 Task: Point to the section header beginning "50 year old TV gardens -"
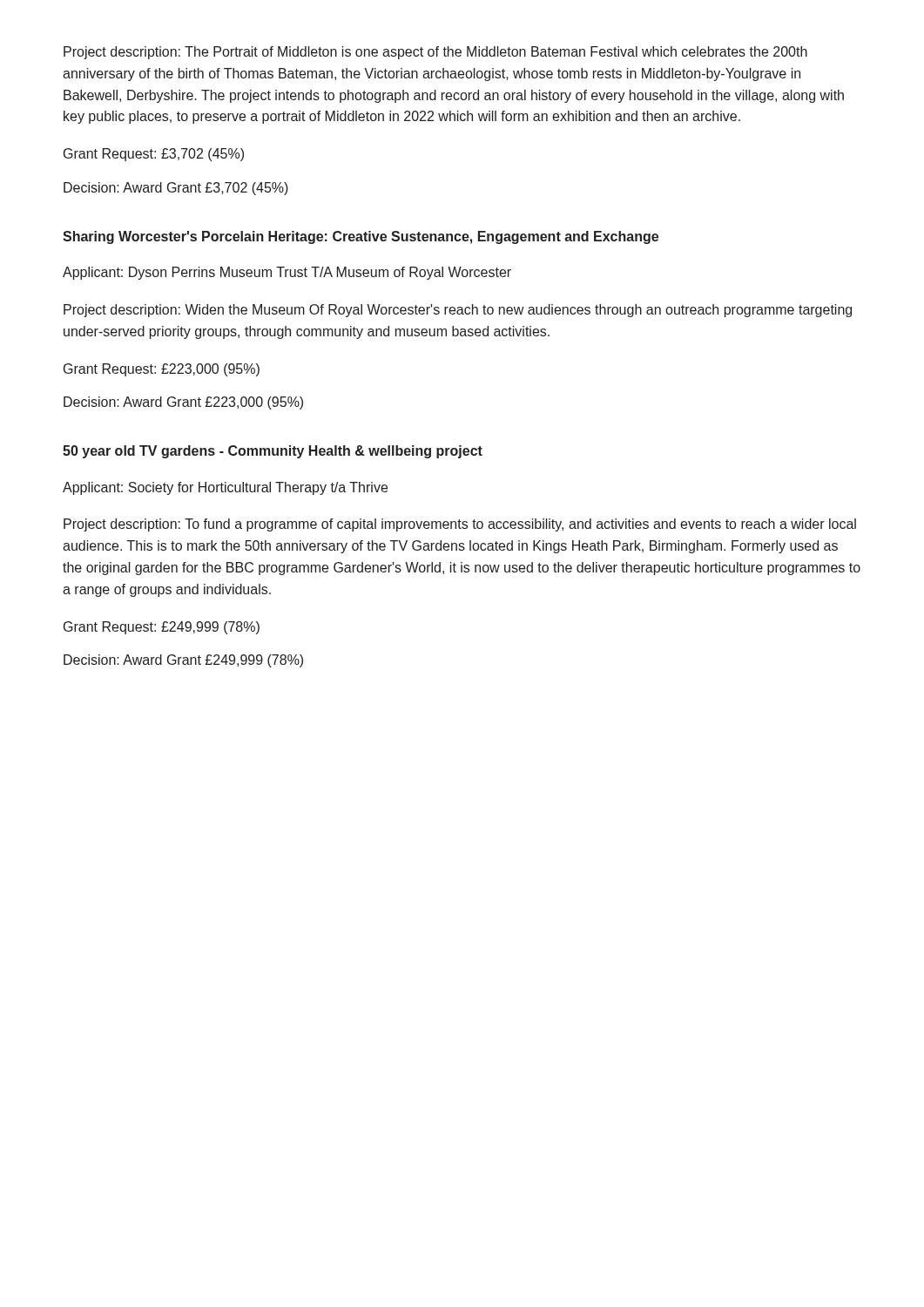tap(273, 451)
